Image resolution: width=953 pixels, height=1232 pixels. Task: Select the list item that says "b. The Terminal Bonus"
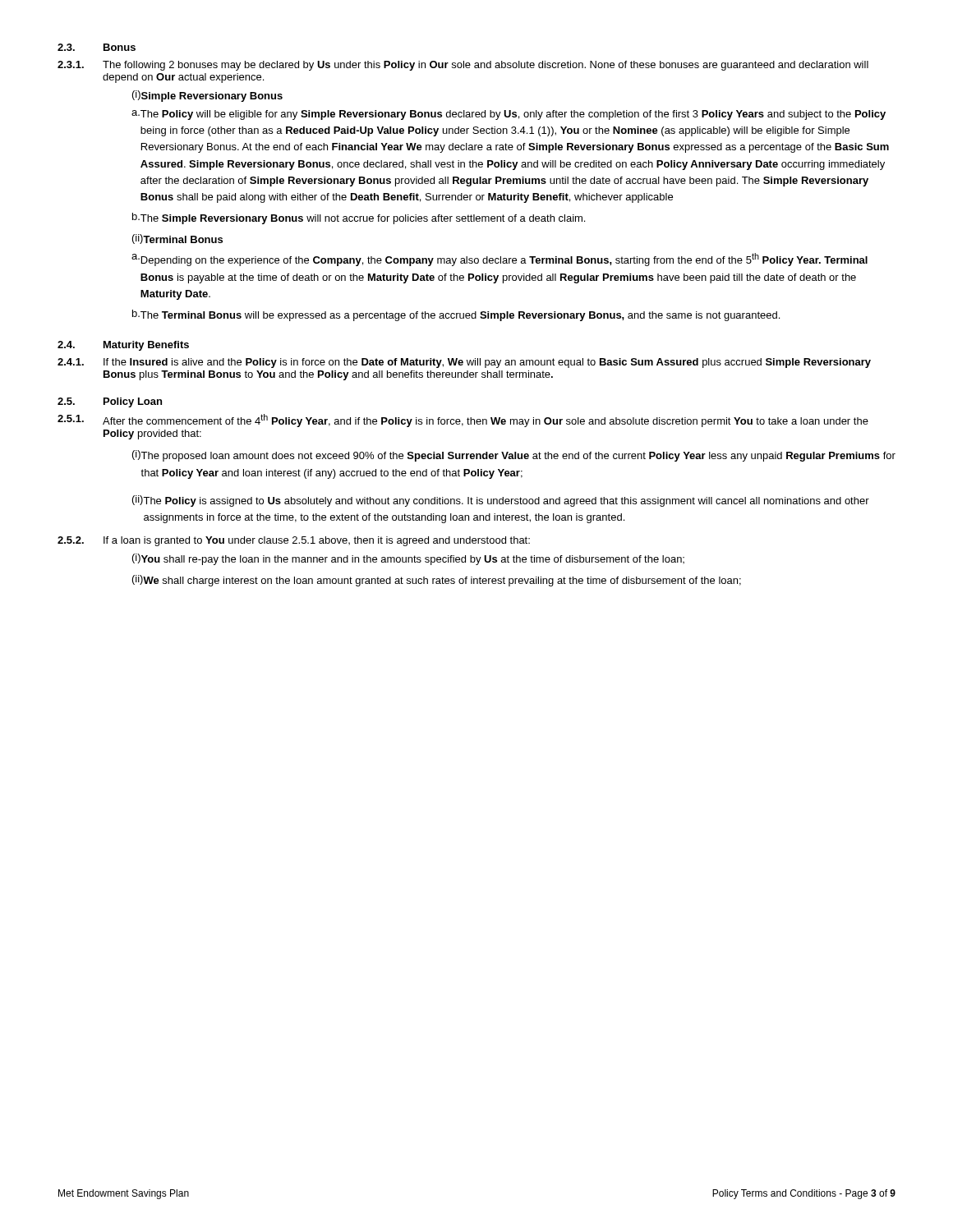point(476,315)
